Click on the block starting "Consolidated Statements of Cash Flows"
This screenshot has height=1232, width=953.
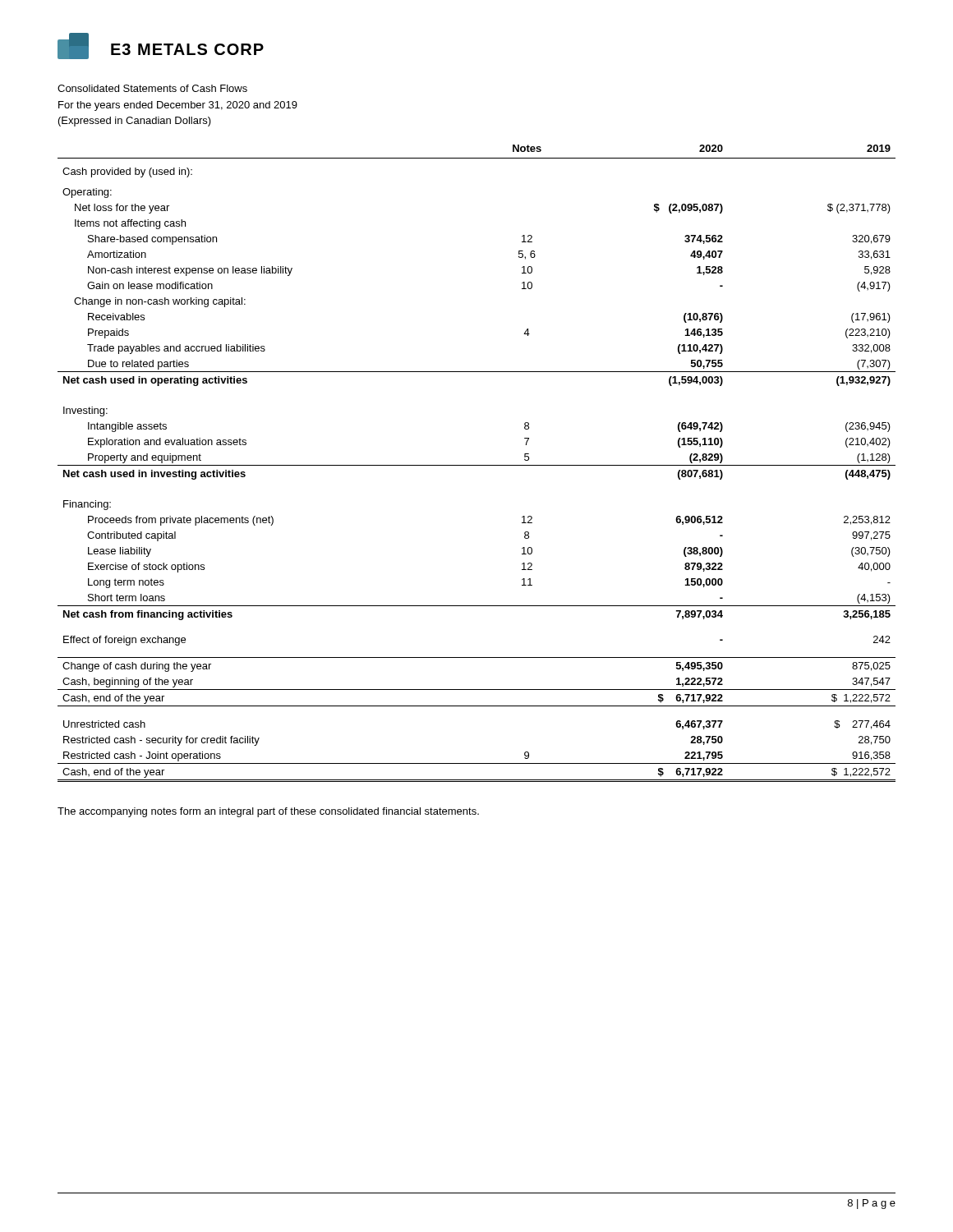(177, 104)
